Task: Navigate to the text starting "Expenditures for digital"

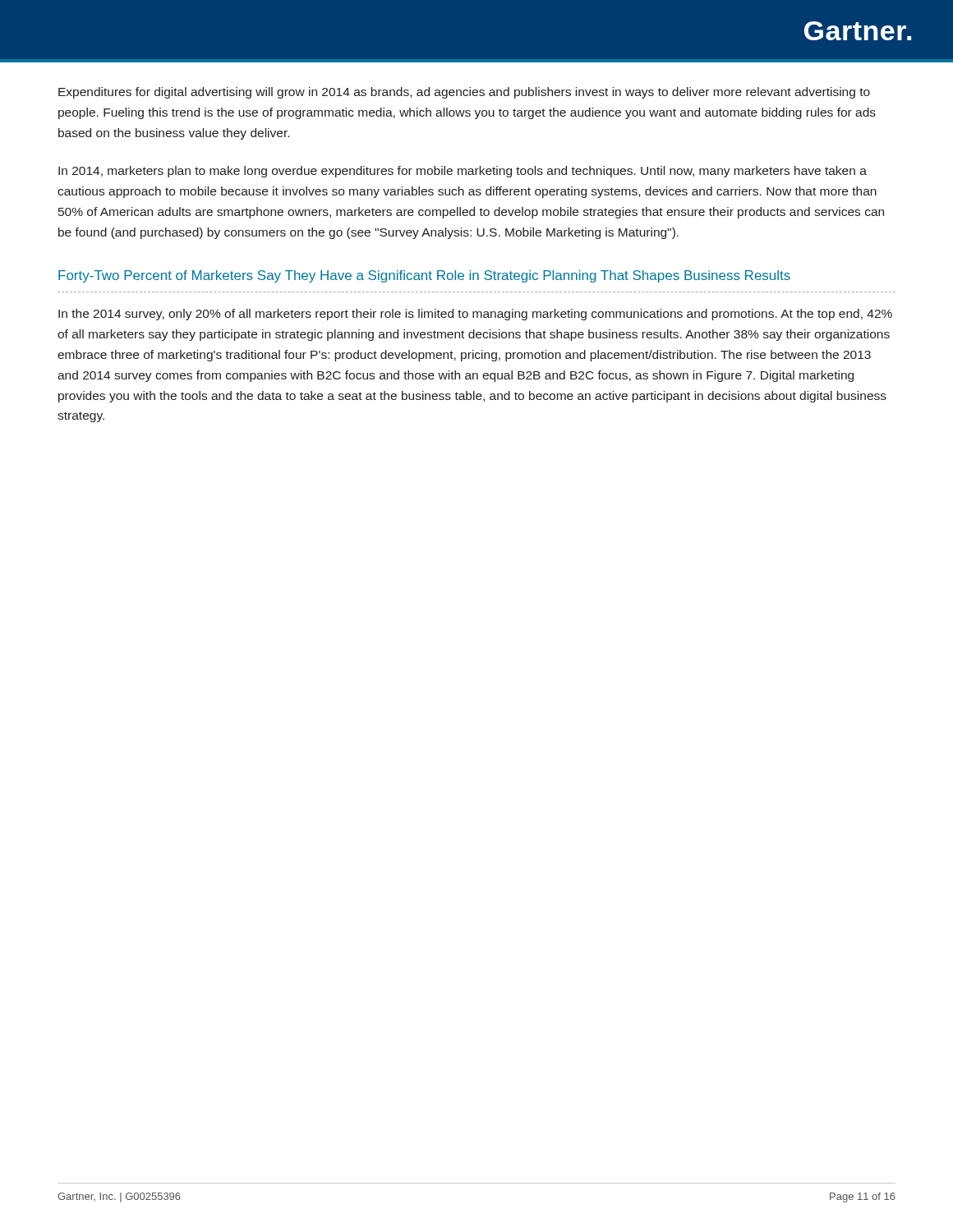Action: 467,112
